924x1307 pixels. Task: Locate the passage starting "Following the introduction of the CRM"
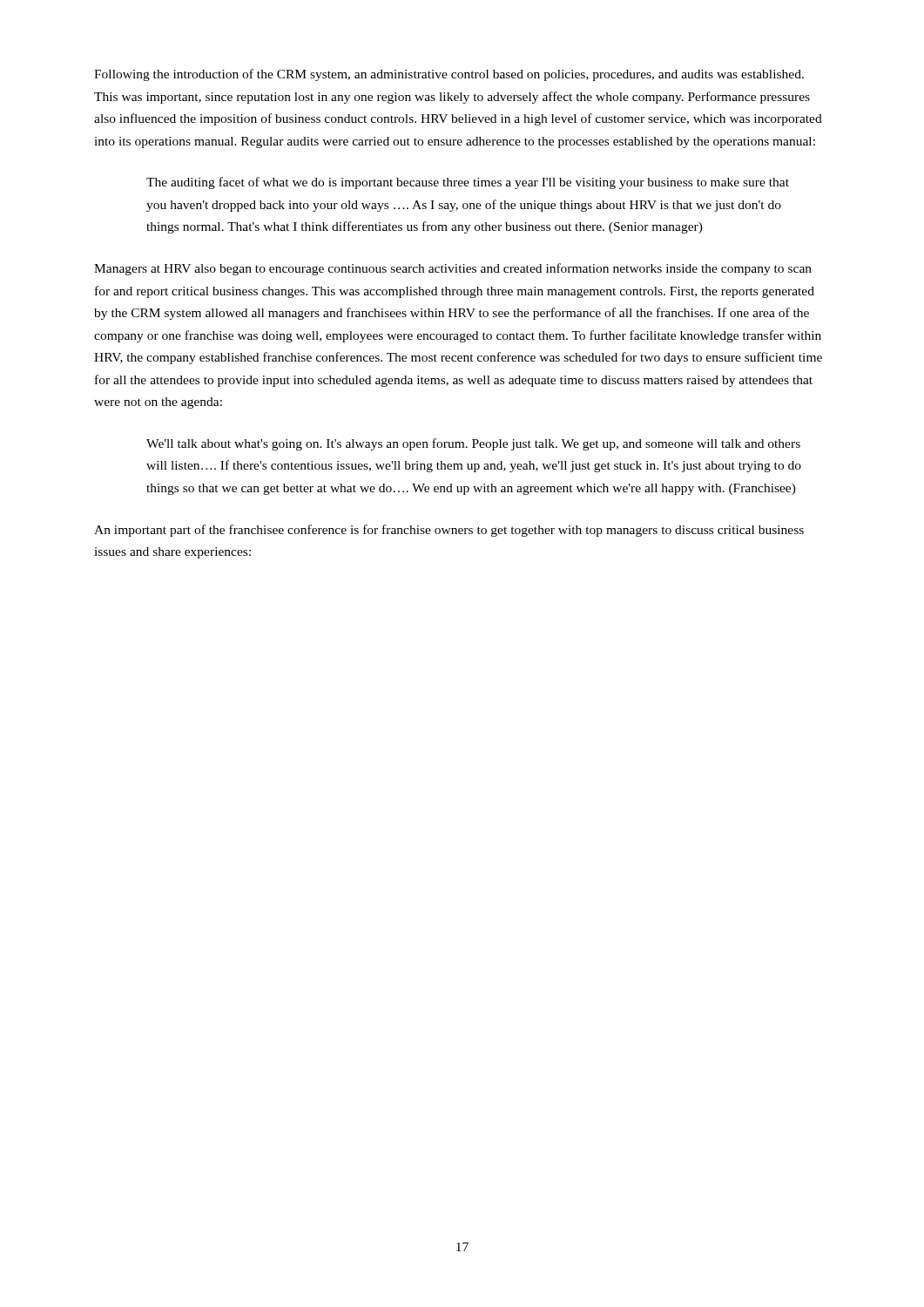pos(458,107)
